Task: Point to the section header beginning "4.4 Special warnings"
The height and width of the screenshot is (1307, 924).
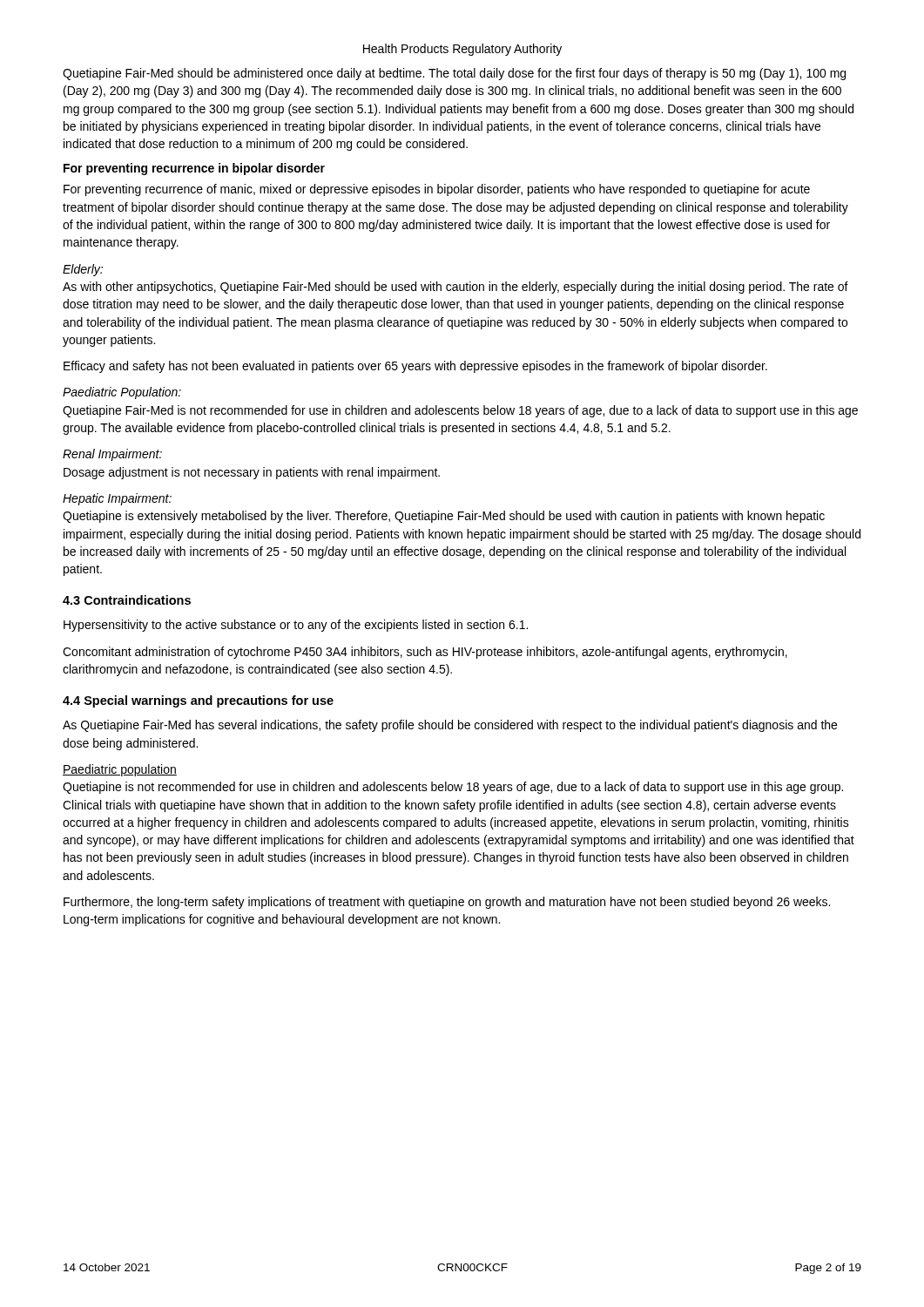Action: (198, 701)
